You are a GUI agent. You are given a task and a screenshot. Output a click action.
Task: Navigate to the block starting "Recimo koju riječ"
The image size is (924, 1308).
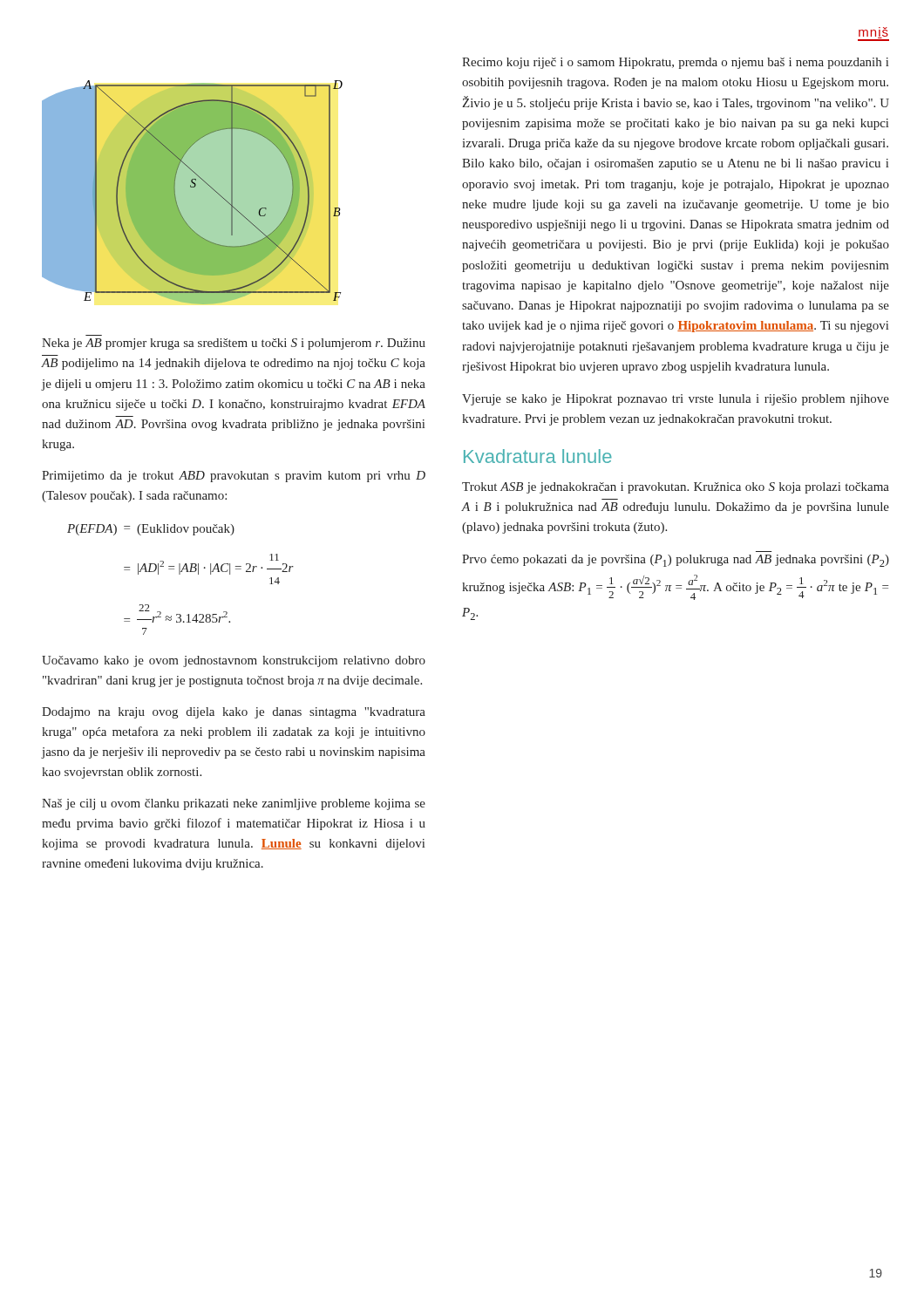pos(676,215)
